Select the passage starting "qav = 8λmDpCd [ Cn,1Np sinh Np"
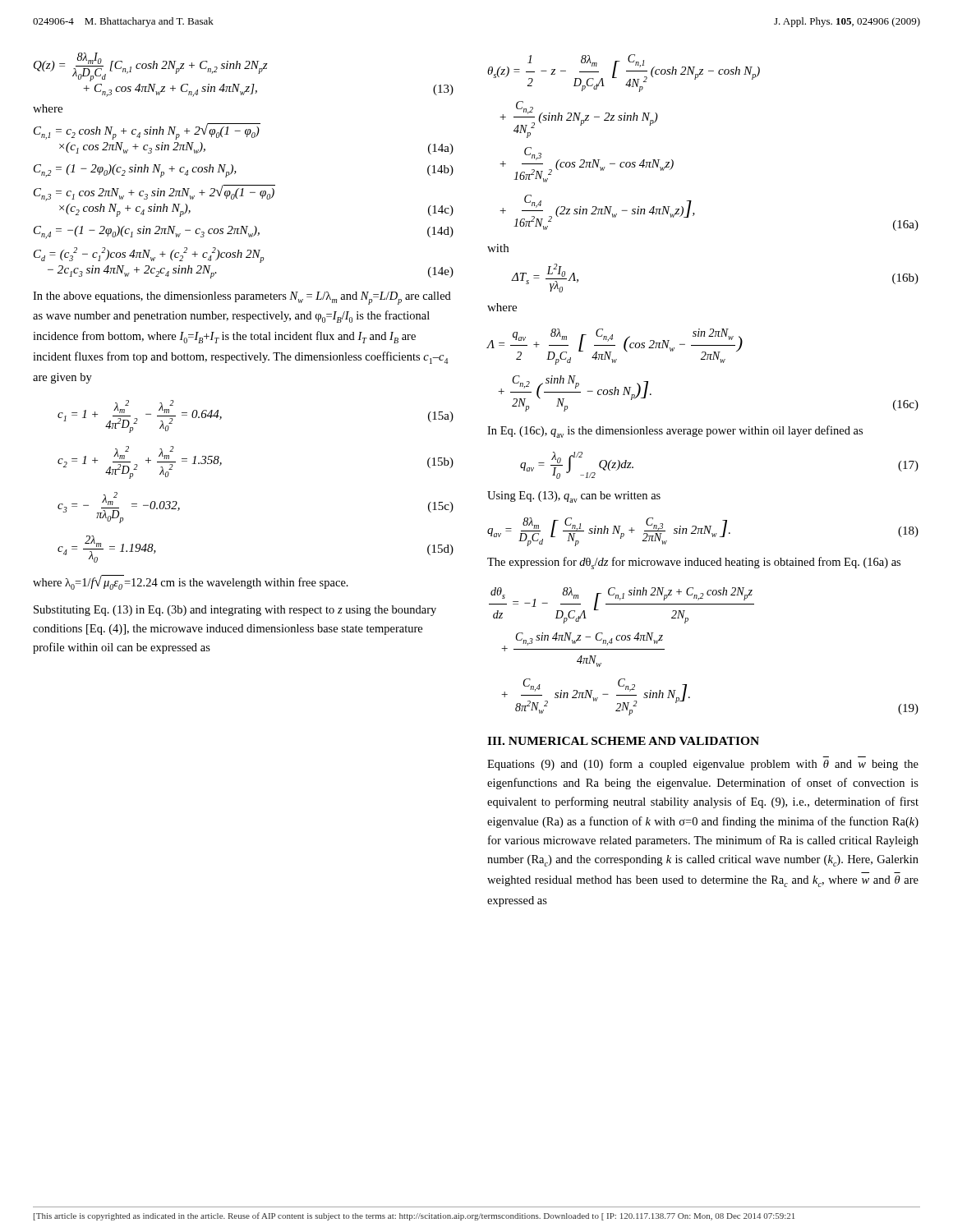 (x=703, y=531)
